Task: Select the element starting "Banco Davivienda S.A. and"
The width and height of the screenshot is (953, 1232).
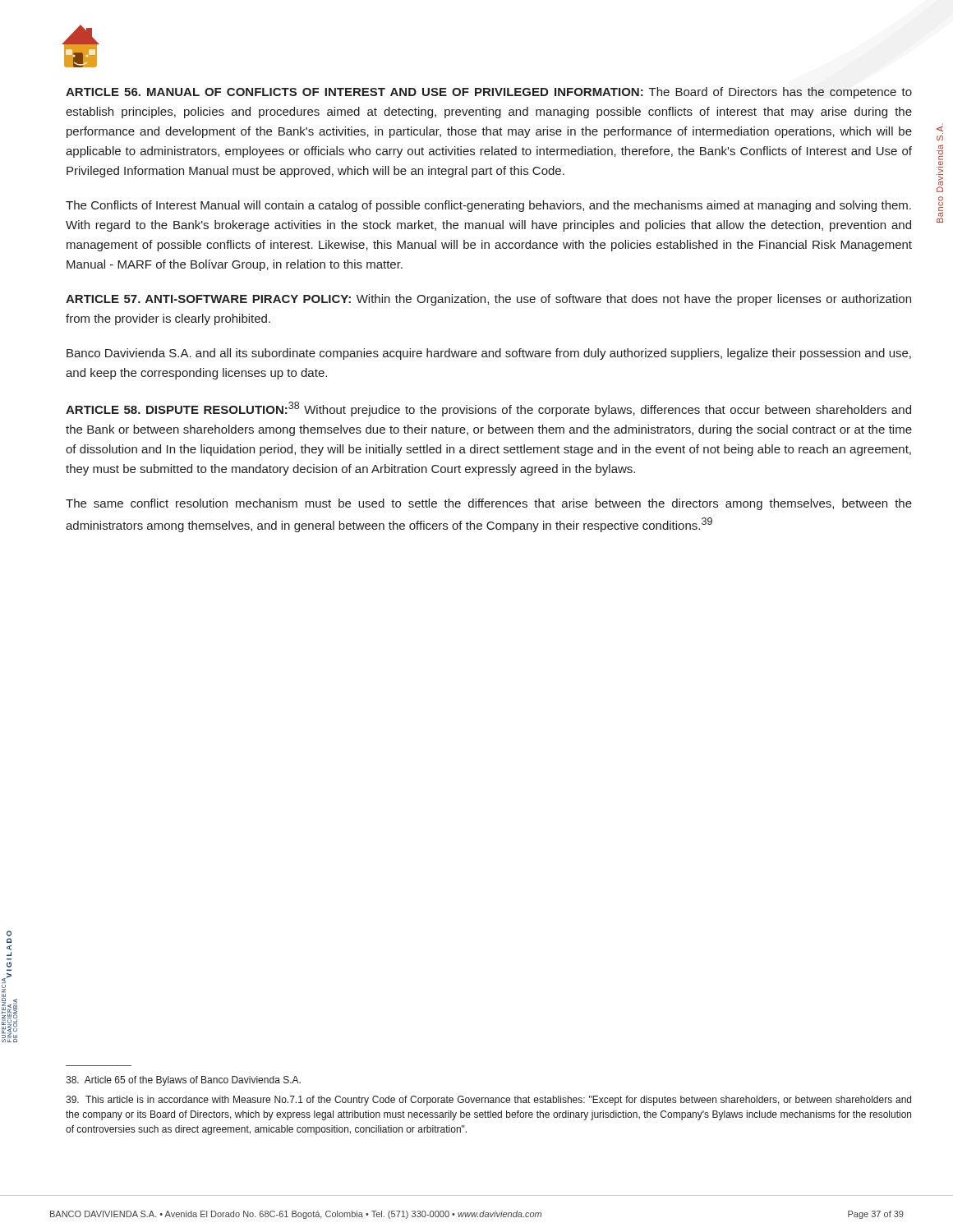Action: [489, 363]
